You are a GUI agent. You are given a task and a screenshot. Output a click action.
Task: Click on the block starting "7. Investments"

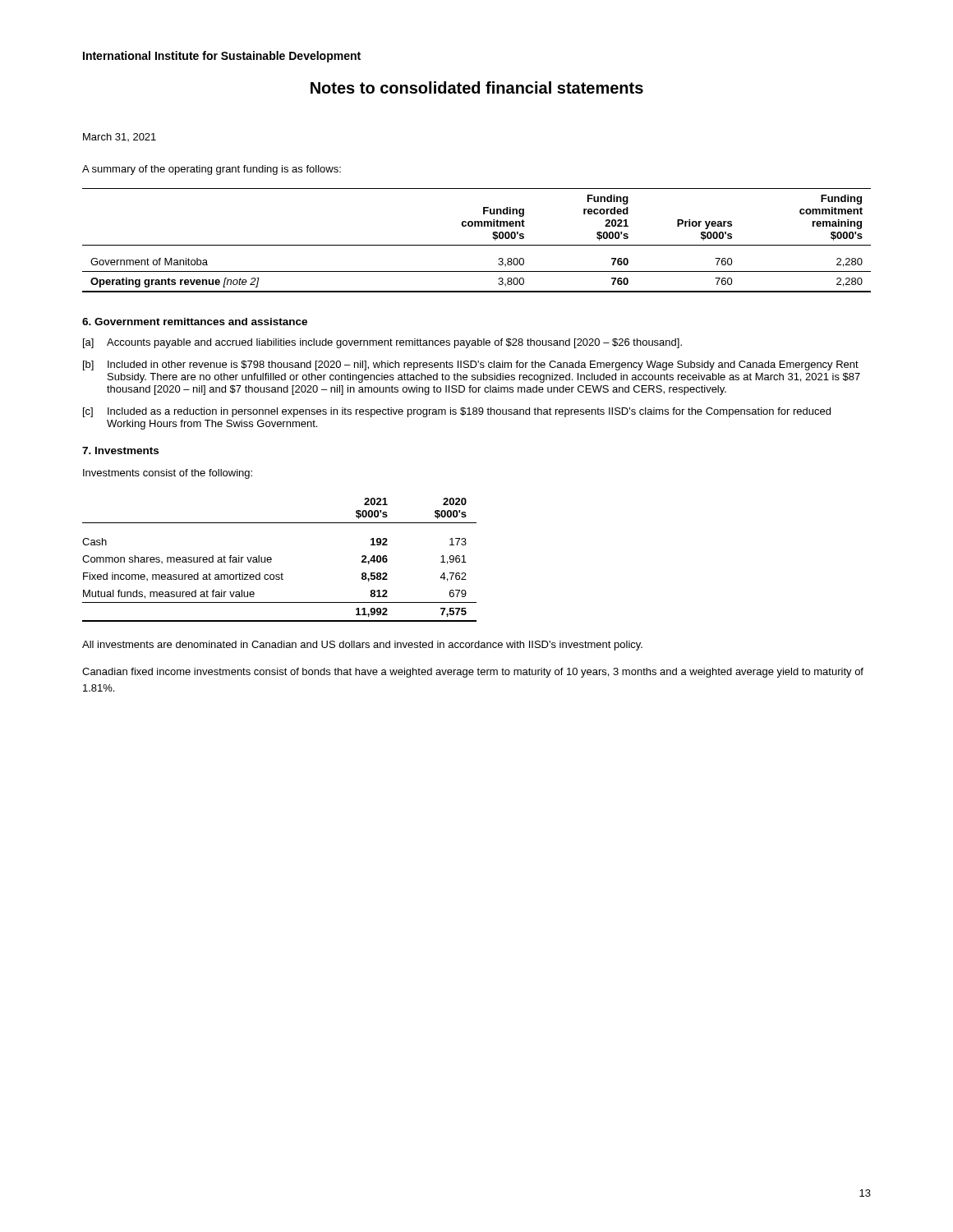point(121,451)
